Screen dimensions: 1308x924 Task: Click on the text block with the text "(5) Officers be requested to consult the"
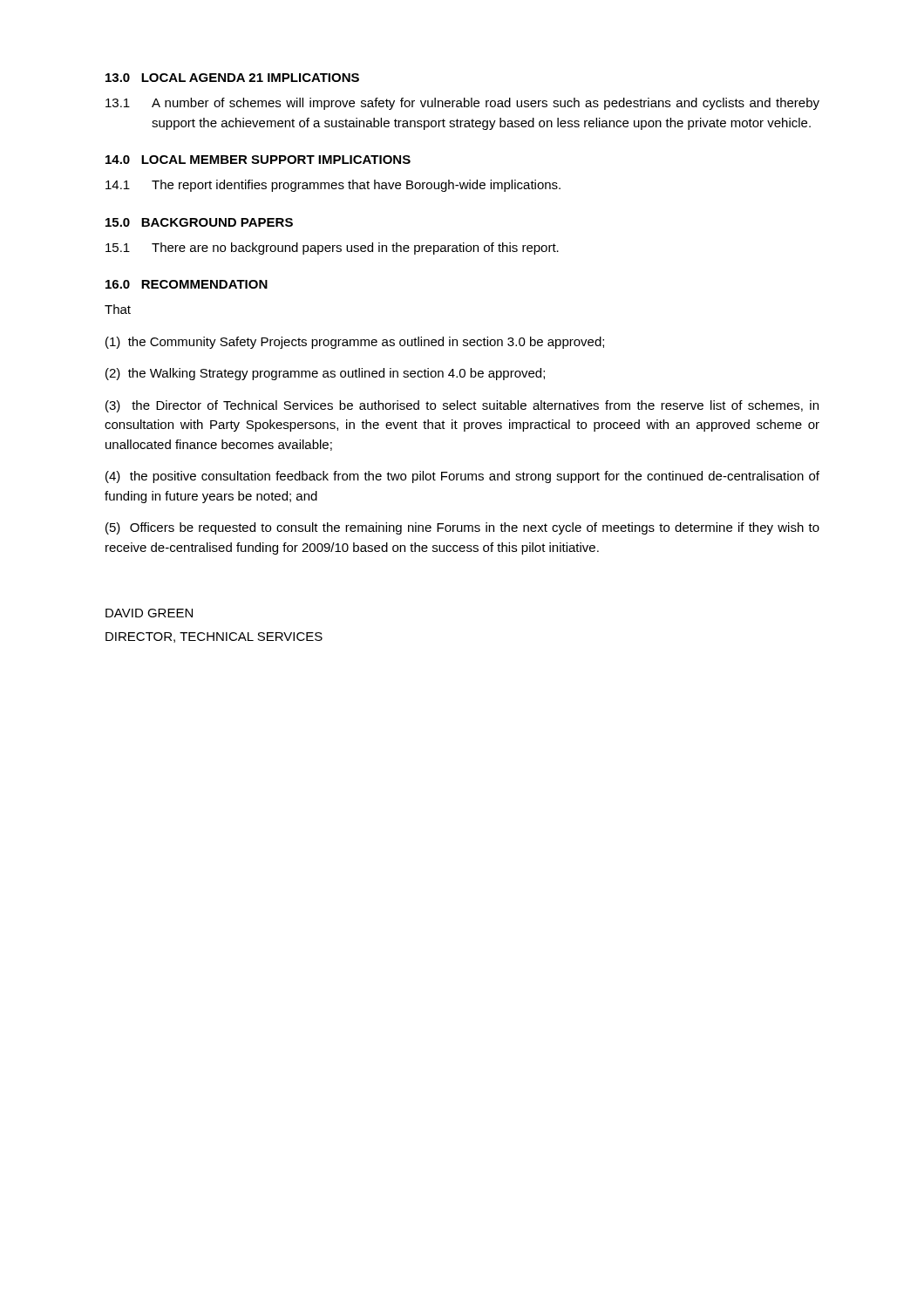pos(462,537)
